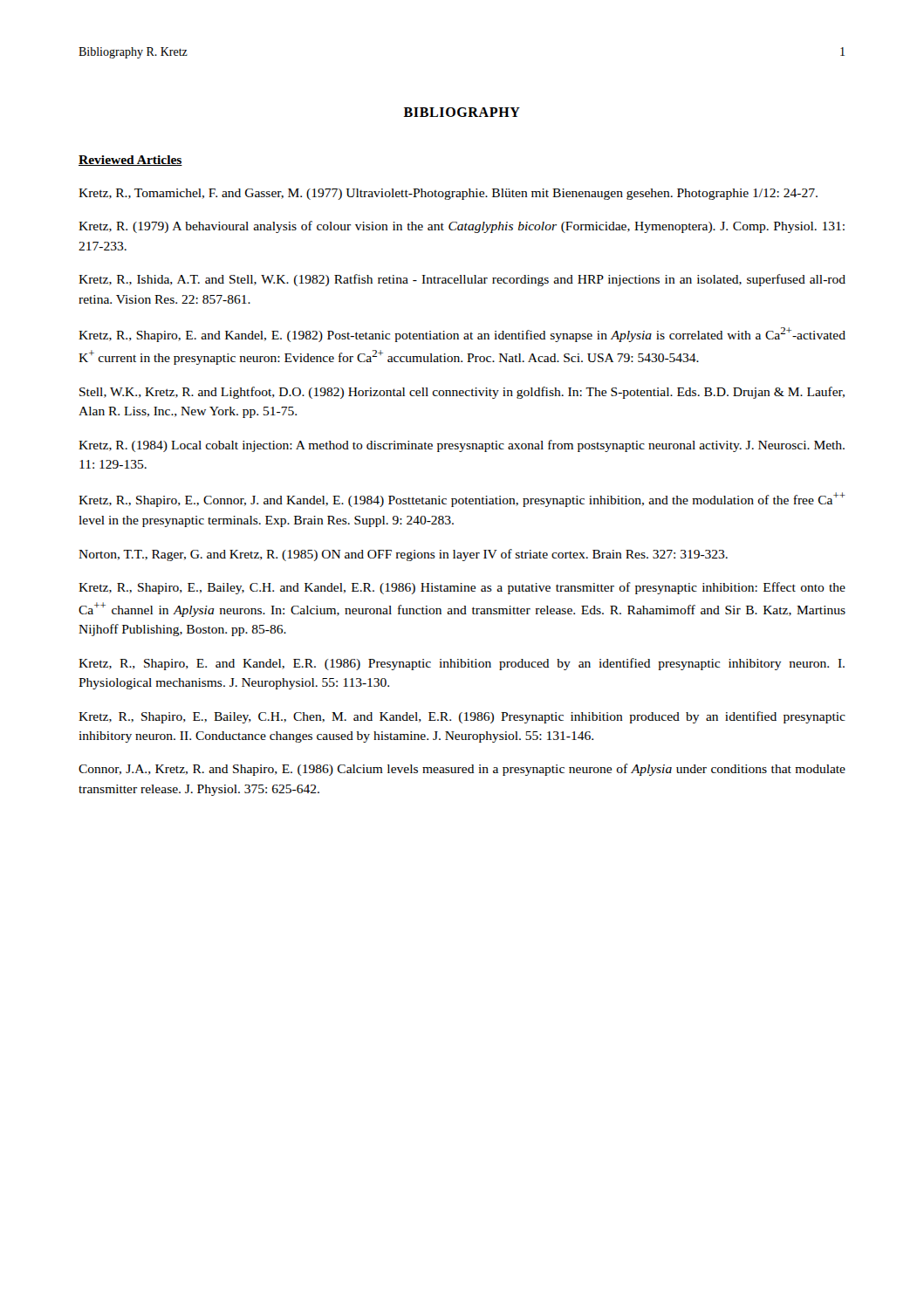Point to the element starting "Kretz, R. (1979) A"
This screenshot has width=924, height=1309.
tap(462, 236)
